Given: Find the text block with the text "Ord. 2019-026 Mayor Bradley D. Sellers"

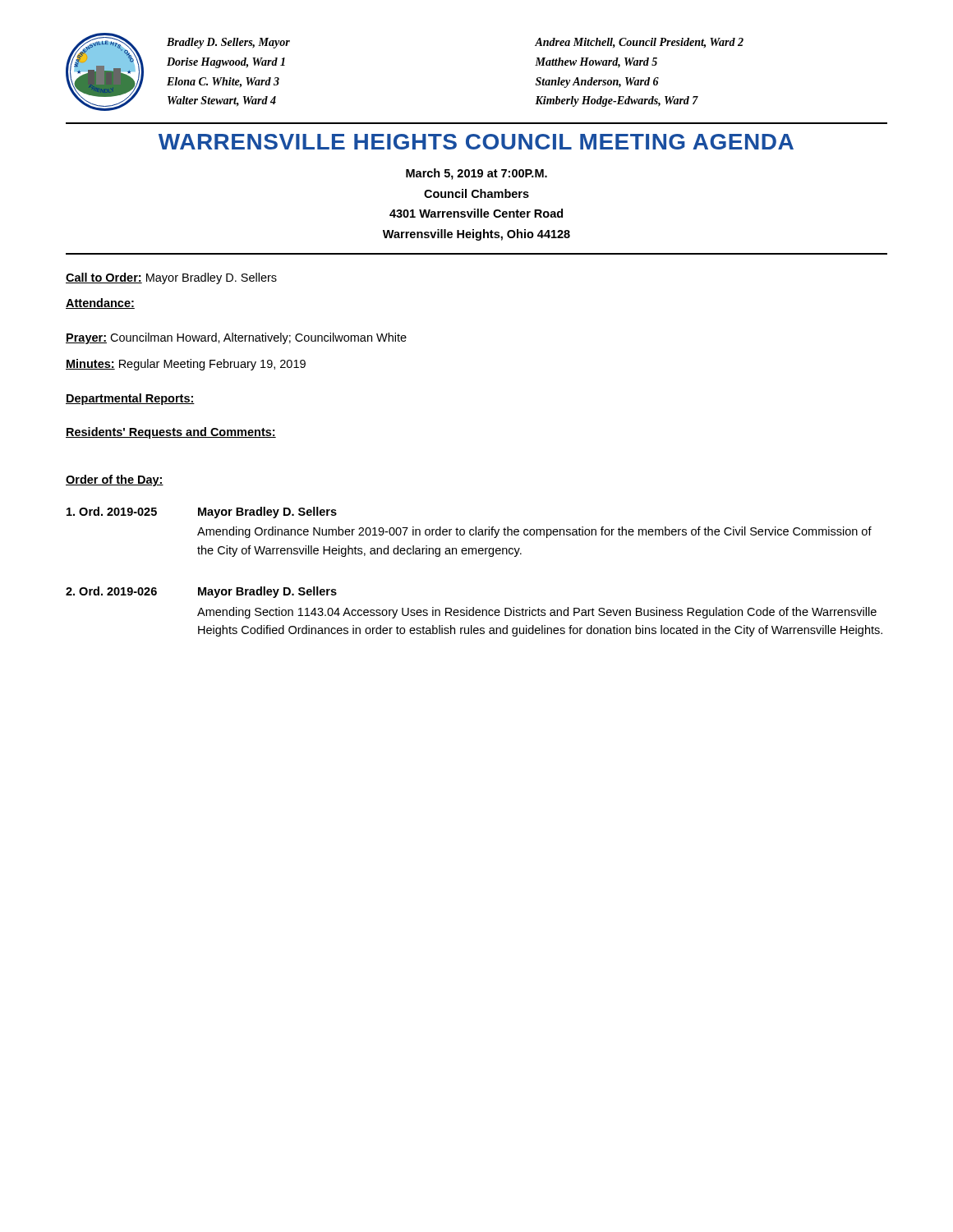Looking at the screenshot, I should [x=476, y=611].
